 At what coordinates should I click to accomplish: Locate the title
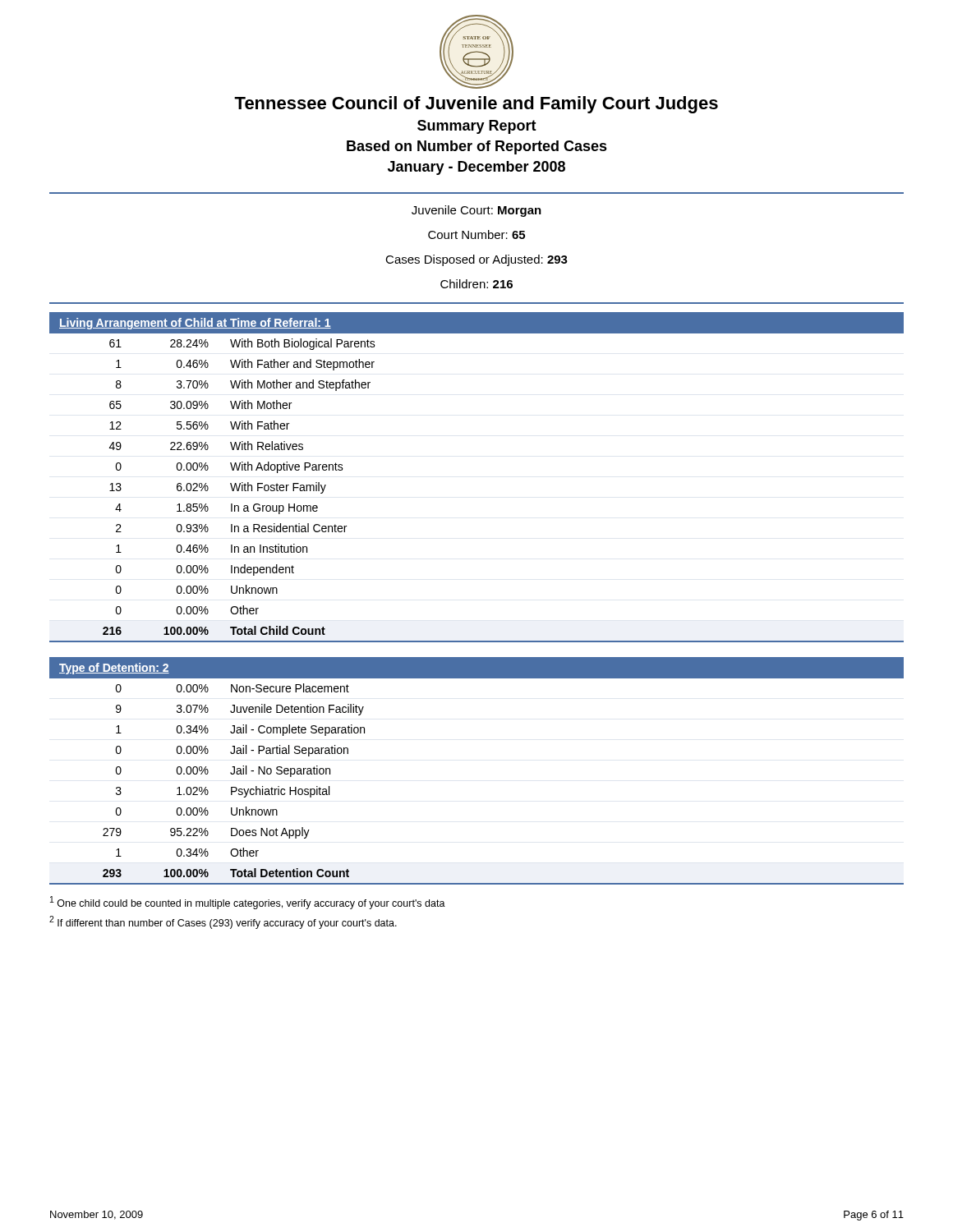point(476,135)
